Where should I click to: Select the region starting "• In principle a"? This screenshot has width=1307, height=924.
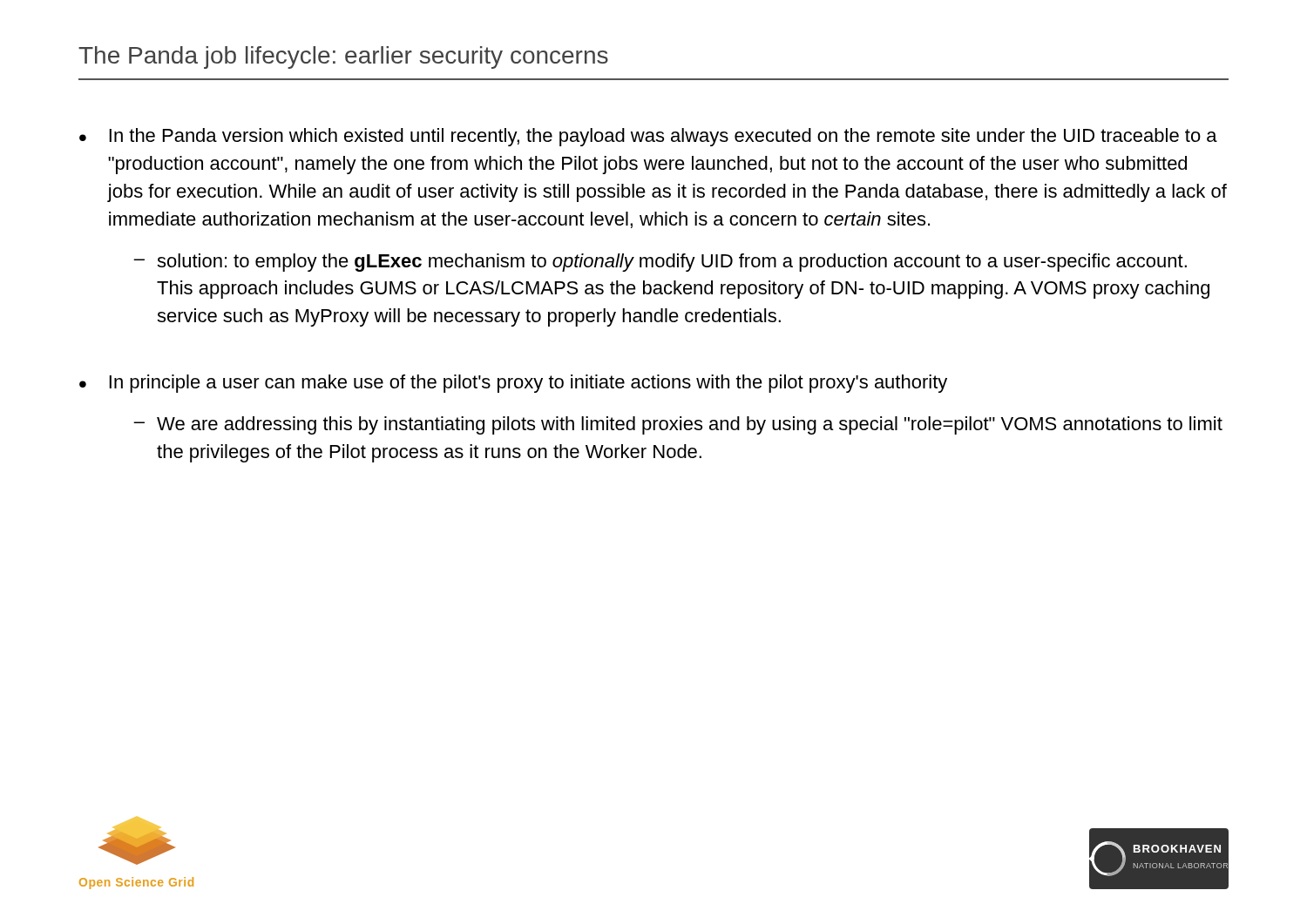point(654,423)
